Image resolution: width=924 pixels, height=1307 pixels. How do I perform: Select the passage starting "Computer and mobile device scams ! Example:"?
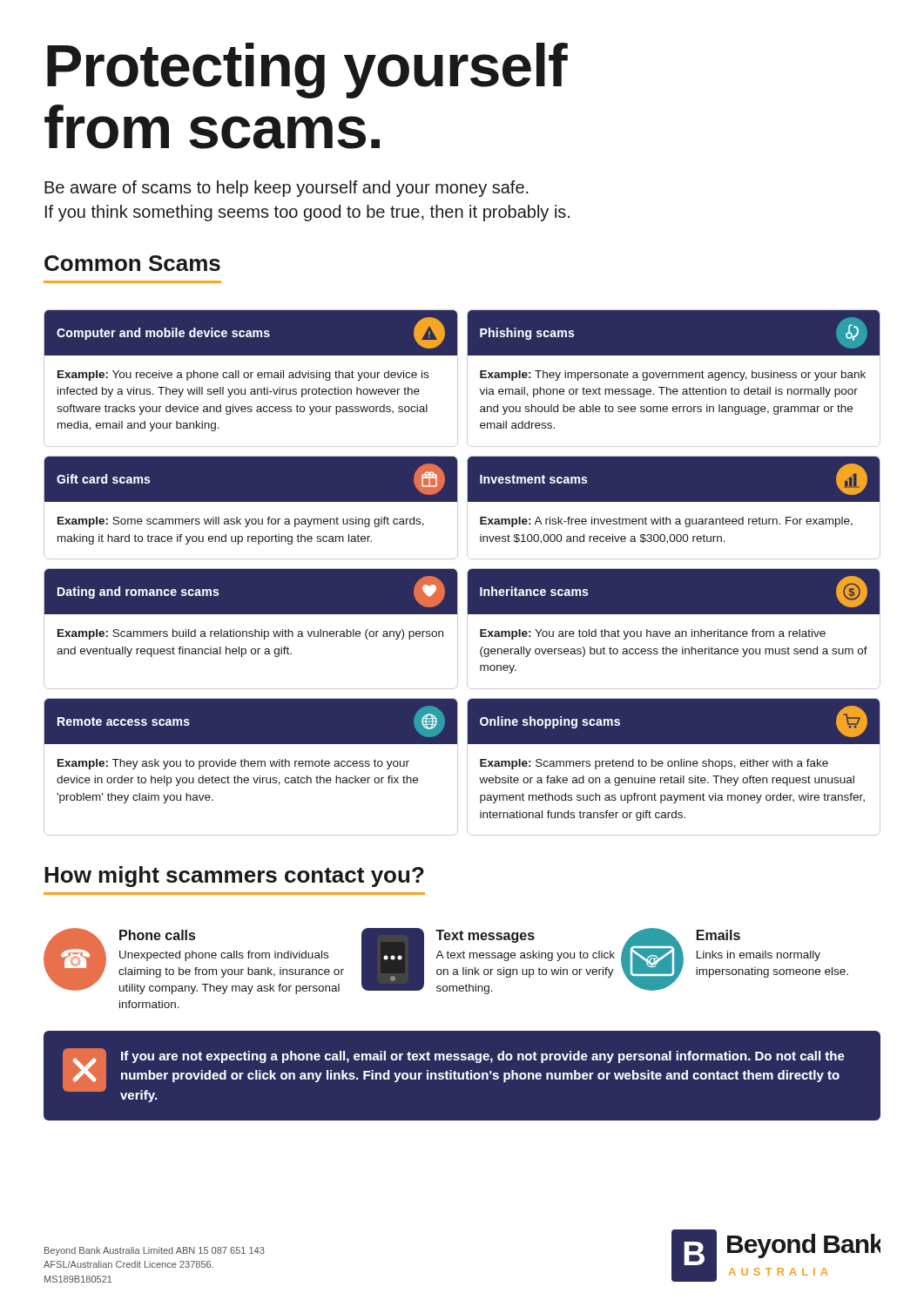pos(251,378)
